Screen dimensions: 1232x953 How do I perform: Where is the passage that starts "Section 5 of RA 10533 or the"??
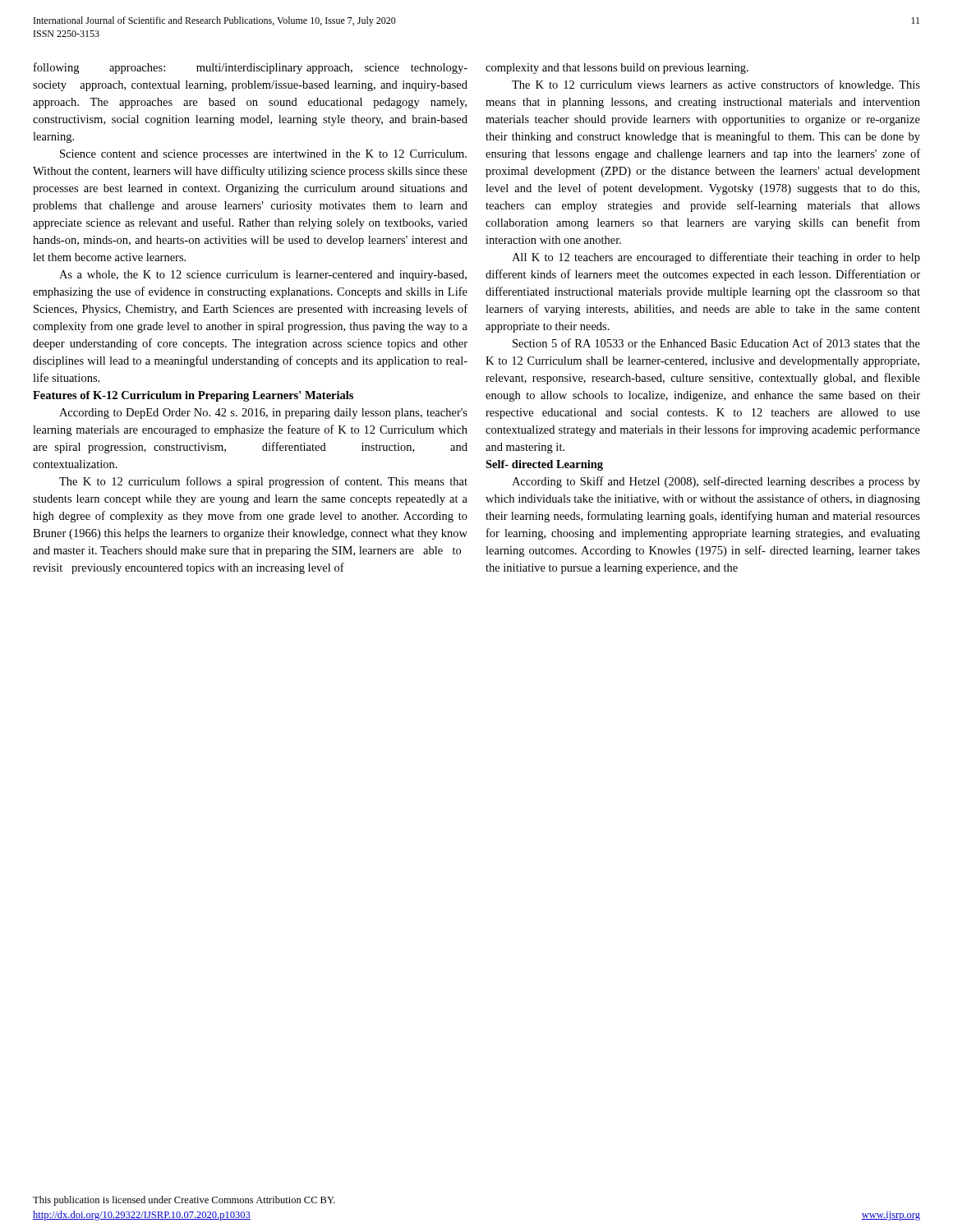[x=703, y=396]
